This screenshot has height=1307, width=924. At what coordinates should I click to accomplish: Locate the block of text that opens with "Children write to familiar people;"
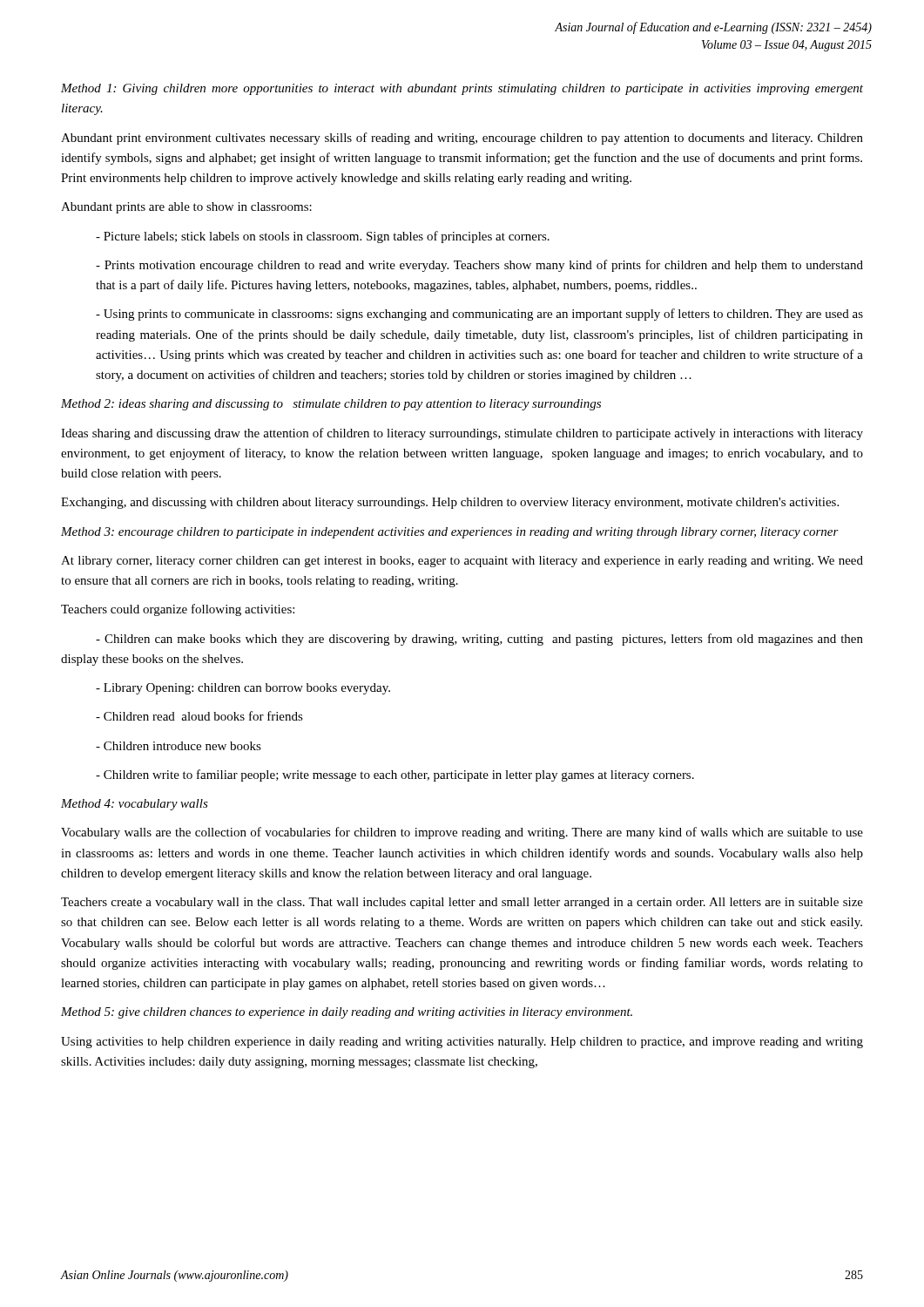pyautogui.click(x=462, y=775)
